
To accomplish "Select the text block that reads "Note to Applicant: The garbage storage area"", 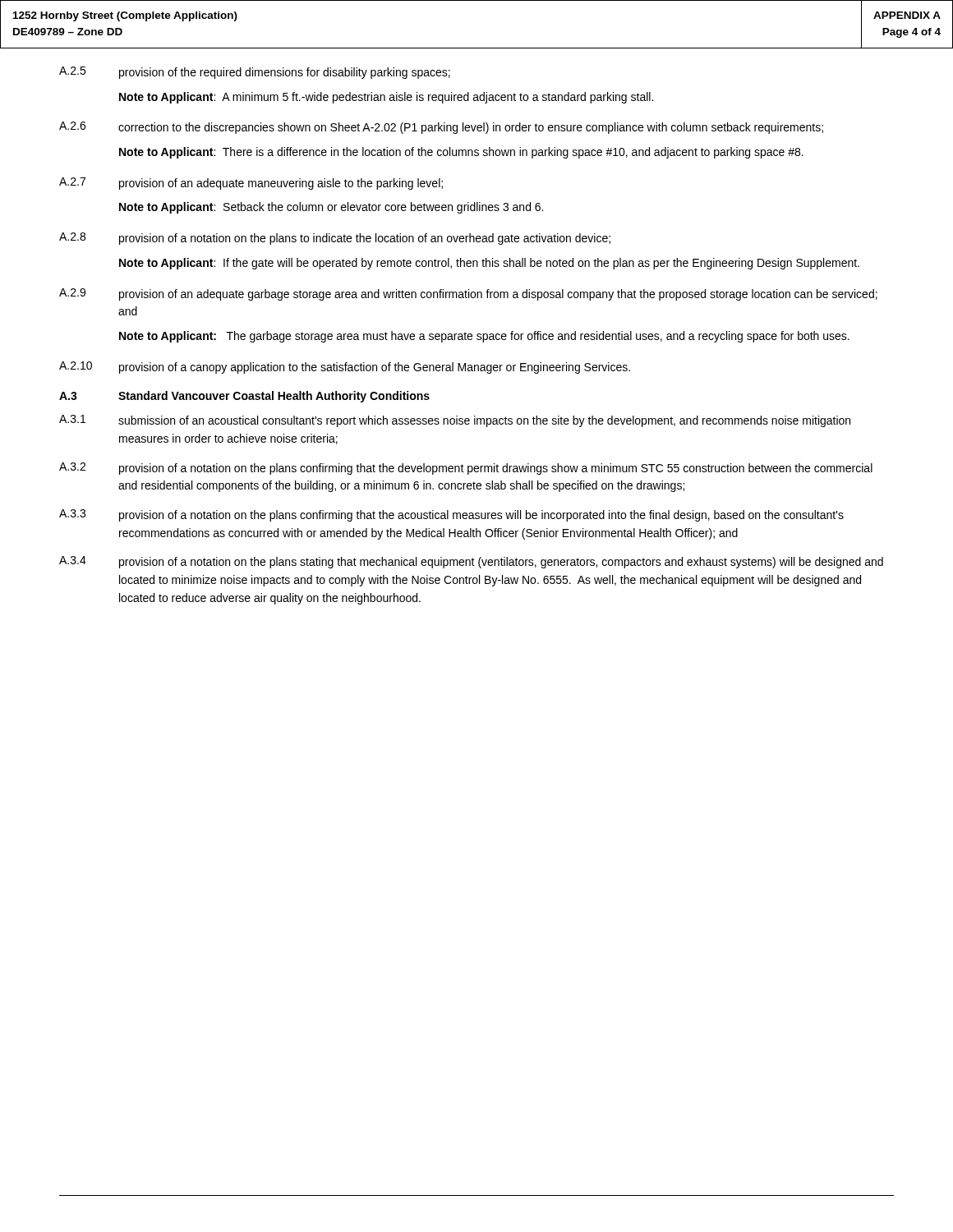I will [x=484, y=336].
